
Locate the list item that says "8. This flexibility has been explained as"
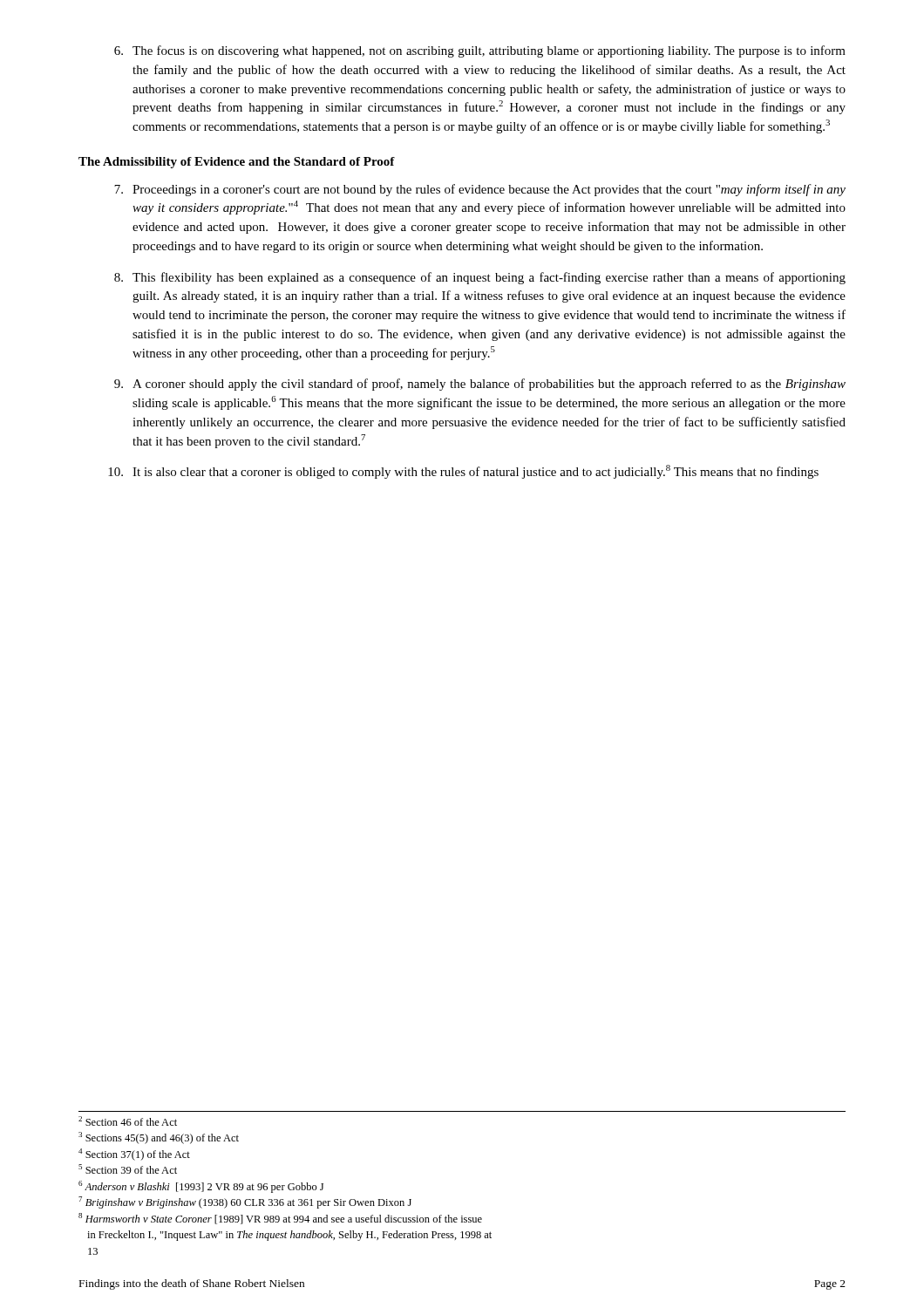coord(462,316)
